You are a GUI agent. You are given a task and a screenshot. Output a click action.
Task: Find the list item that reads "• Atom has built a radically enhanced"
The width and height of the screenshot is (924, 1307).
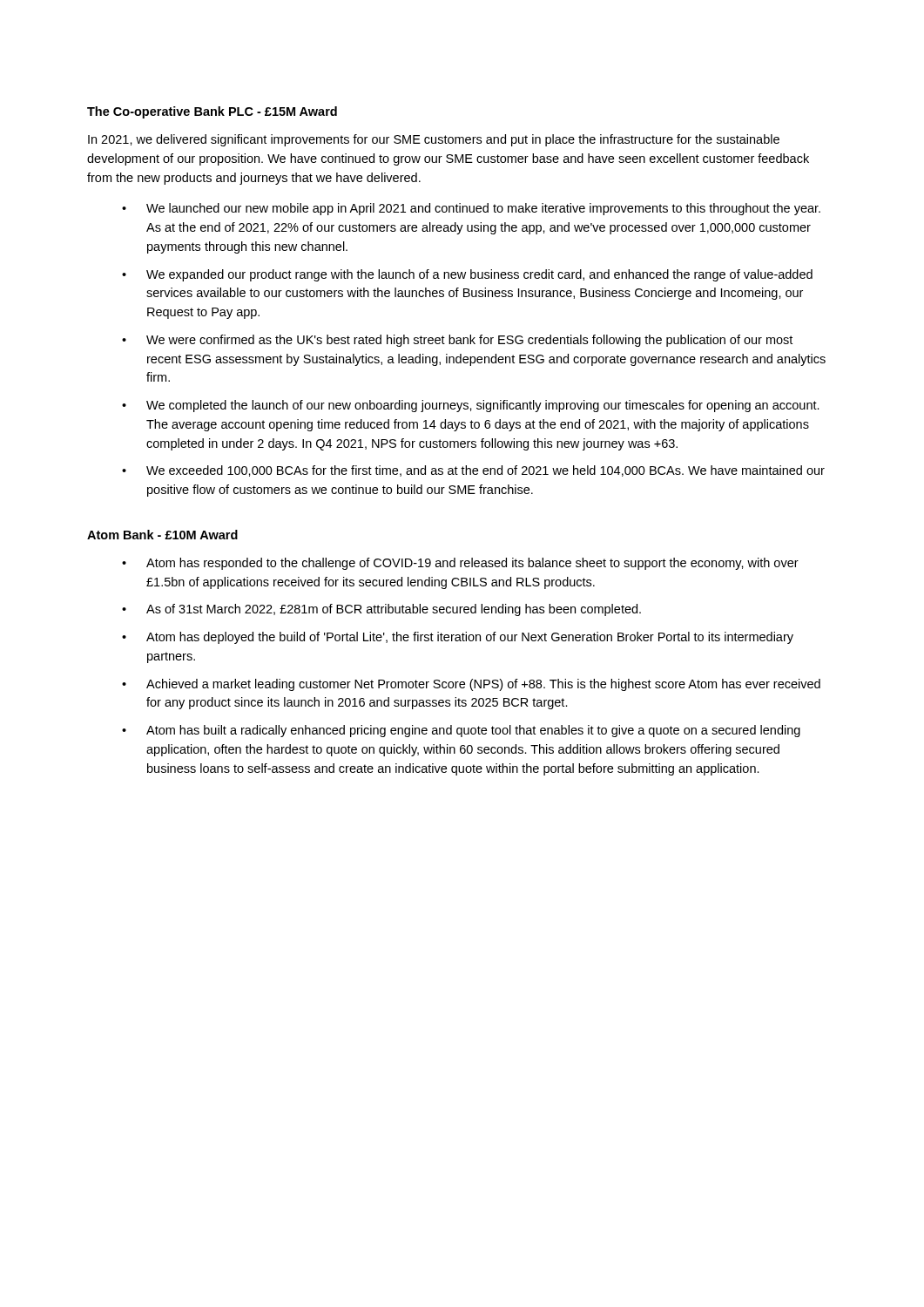(479, 750)
